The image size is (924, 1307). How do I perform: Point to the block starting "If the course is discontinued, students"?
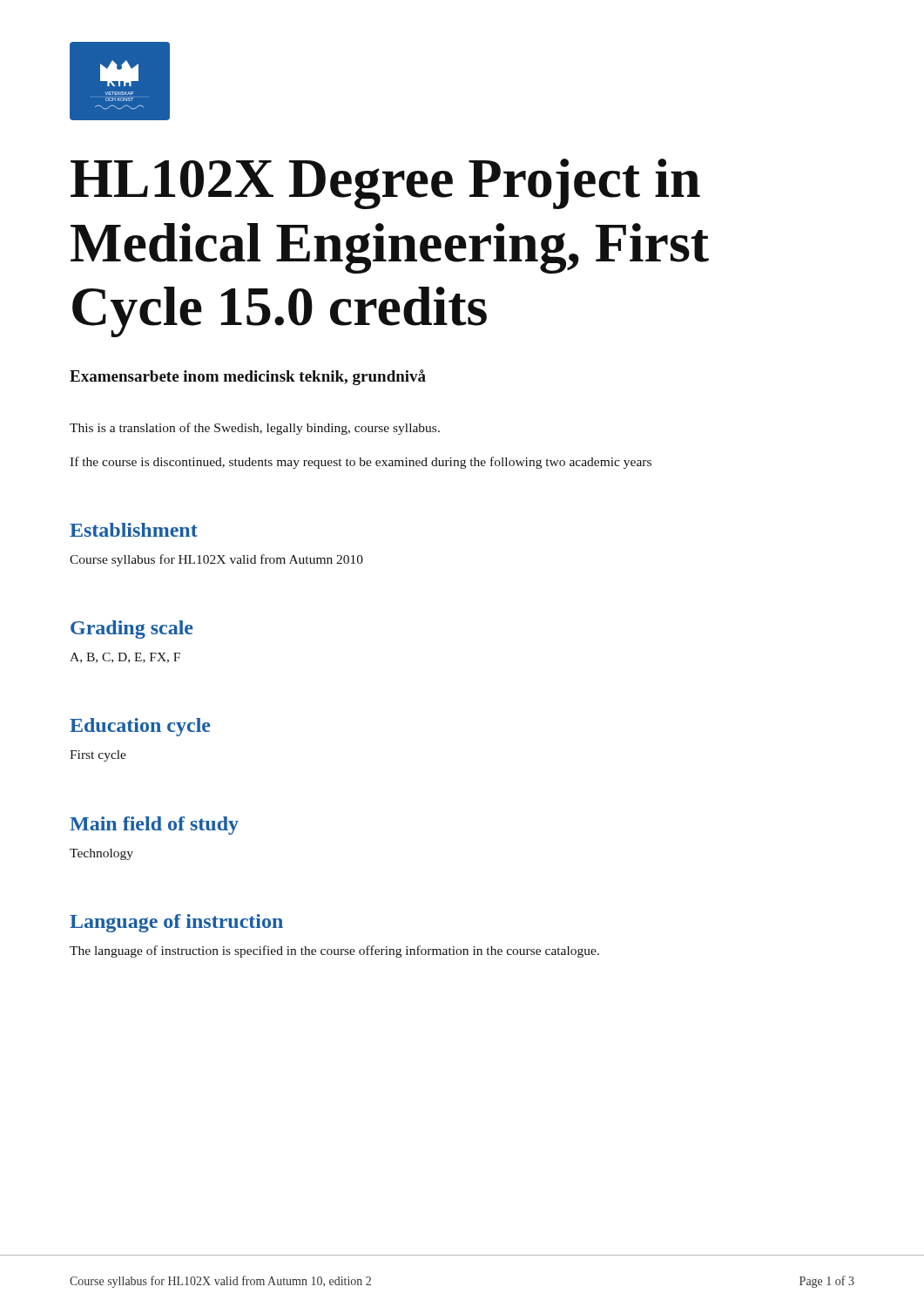(x=462, y=461)
